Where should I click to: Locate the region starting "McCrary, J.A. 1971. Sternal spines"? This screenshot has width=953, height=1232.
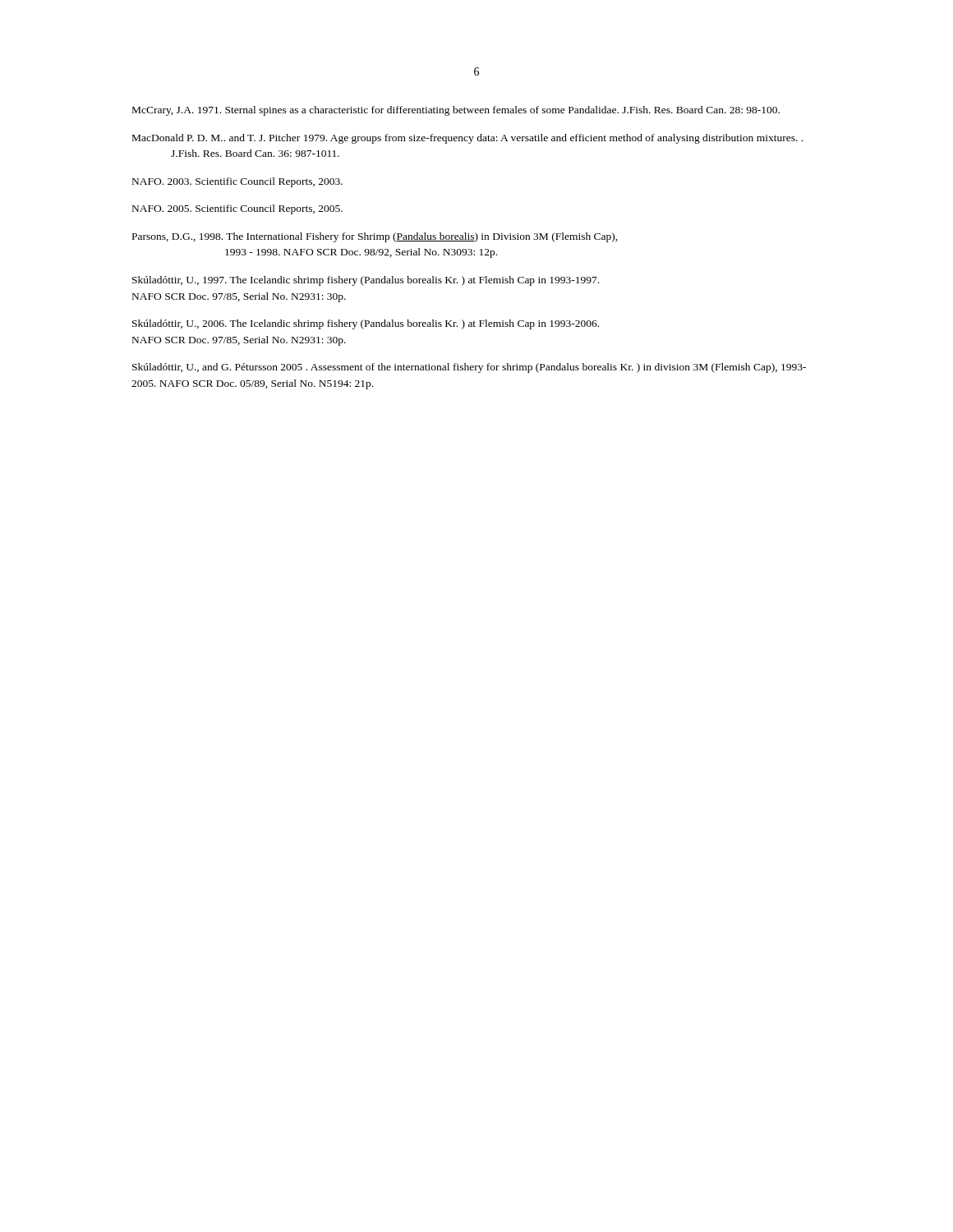click(476, 110)
